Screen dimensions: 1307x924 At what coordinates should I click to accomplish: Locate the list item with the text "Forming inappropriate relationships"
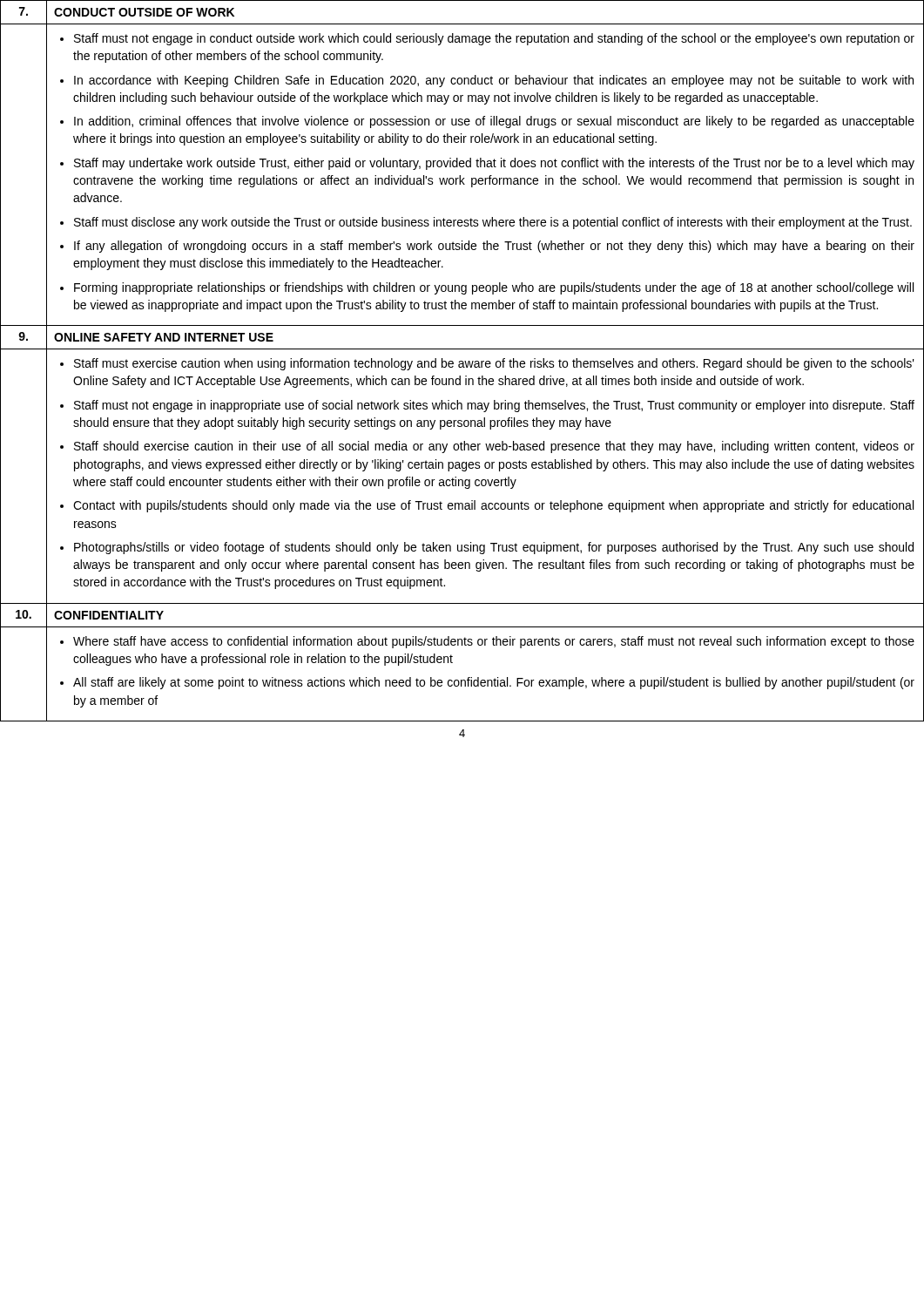click(x=494, y=296)
